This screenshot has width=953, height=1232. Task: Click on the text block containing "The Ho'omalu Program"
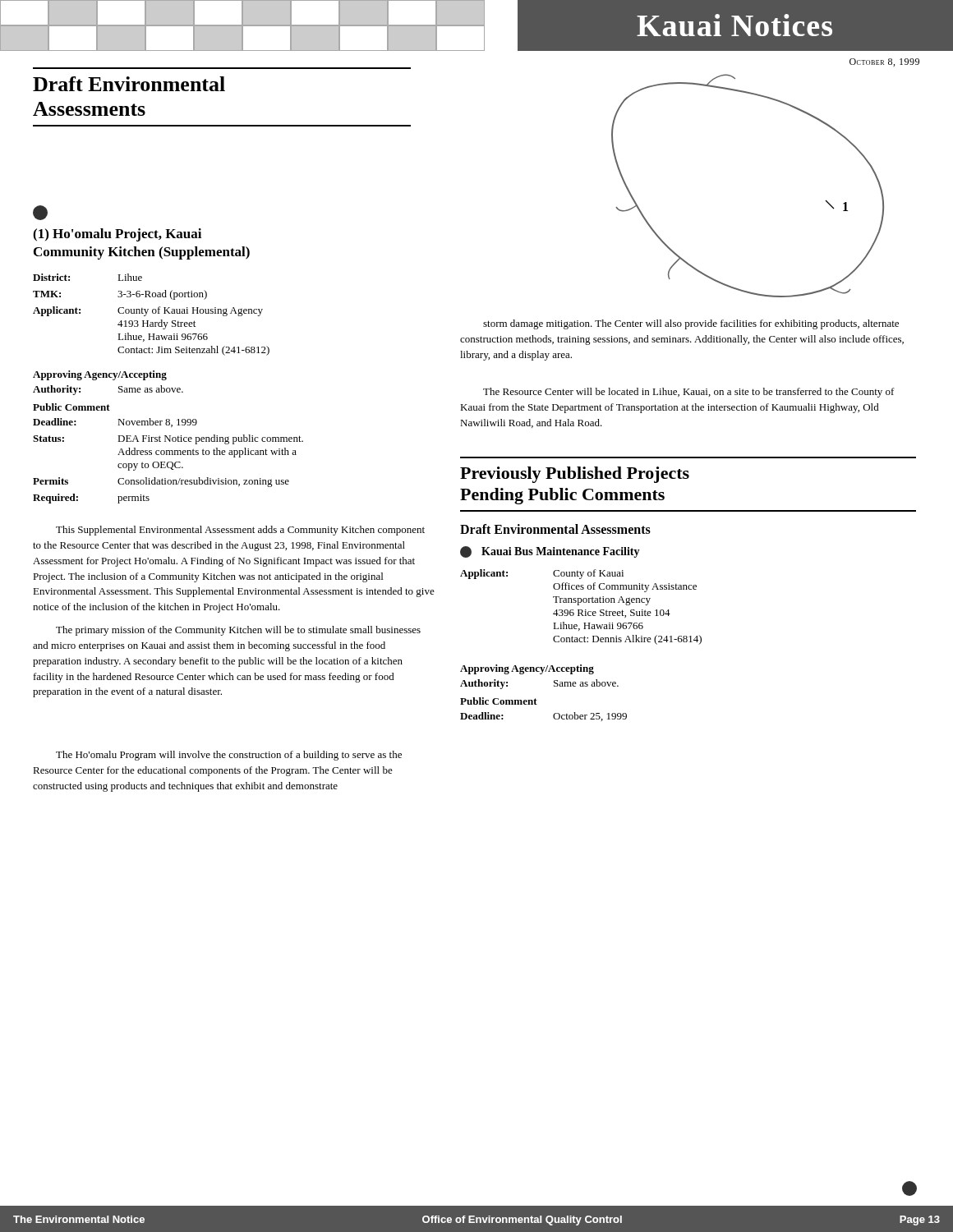(x=234, y=771)
